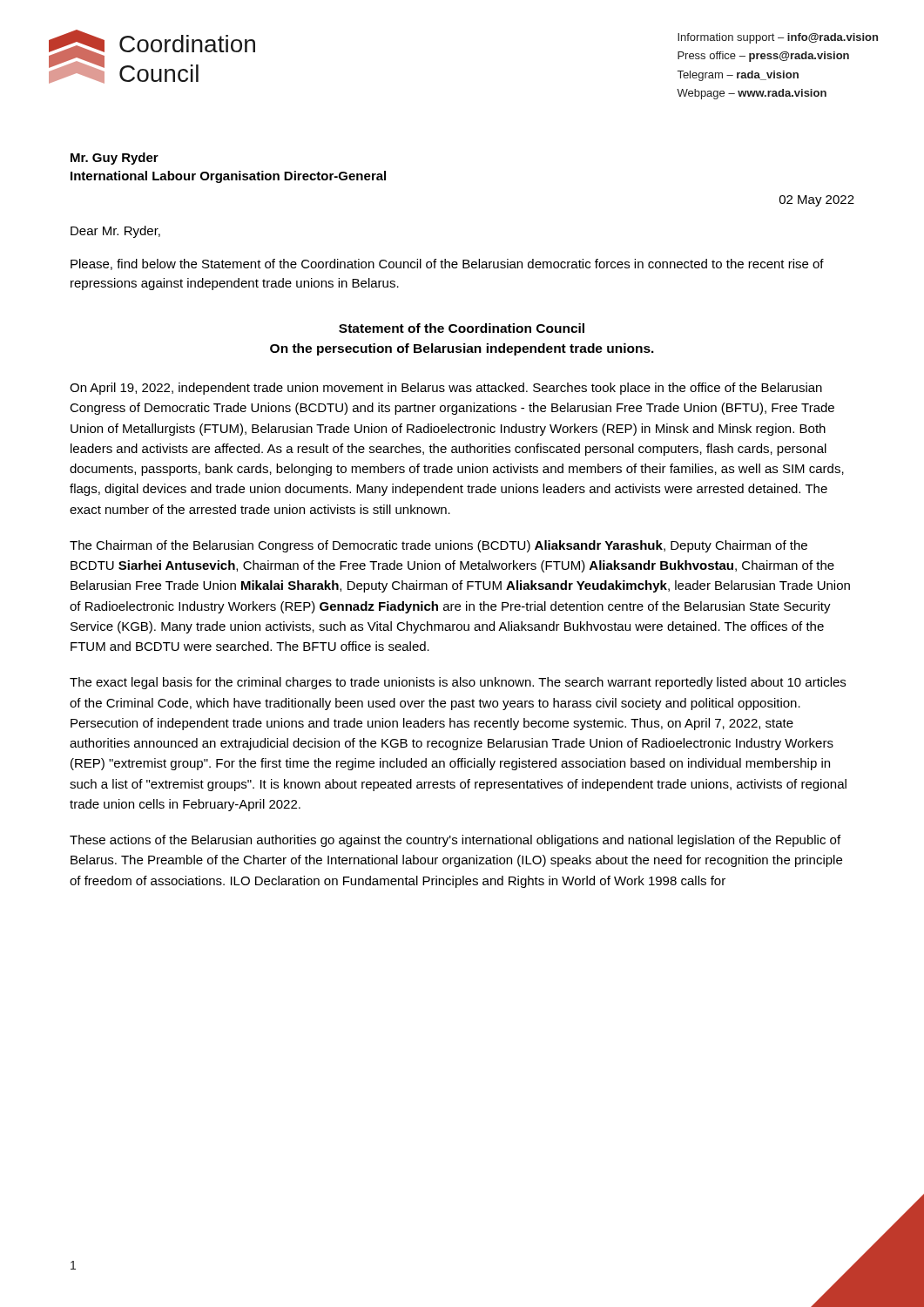Viewport: 924px width, 1307px height.
Task: Find the block on this page that starts "These actions of the Belarusian authorities"
Action: tap(456, 860)
